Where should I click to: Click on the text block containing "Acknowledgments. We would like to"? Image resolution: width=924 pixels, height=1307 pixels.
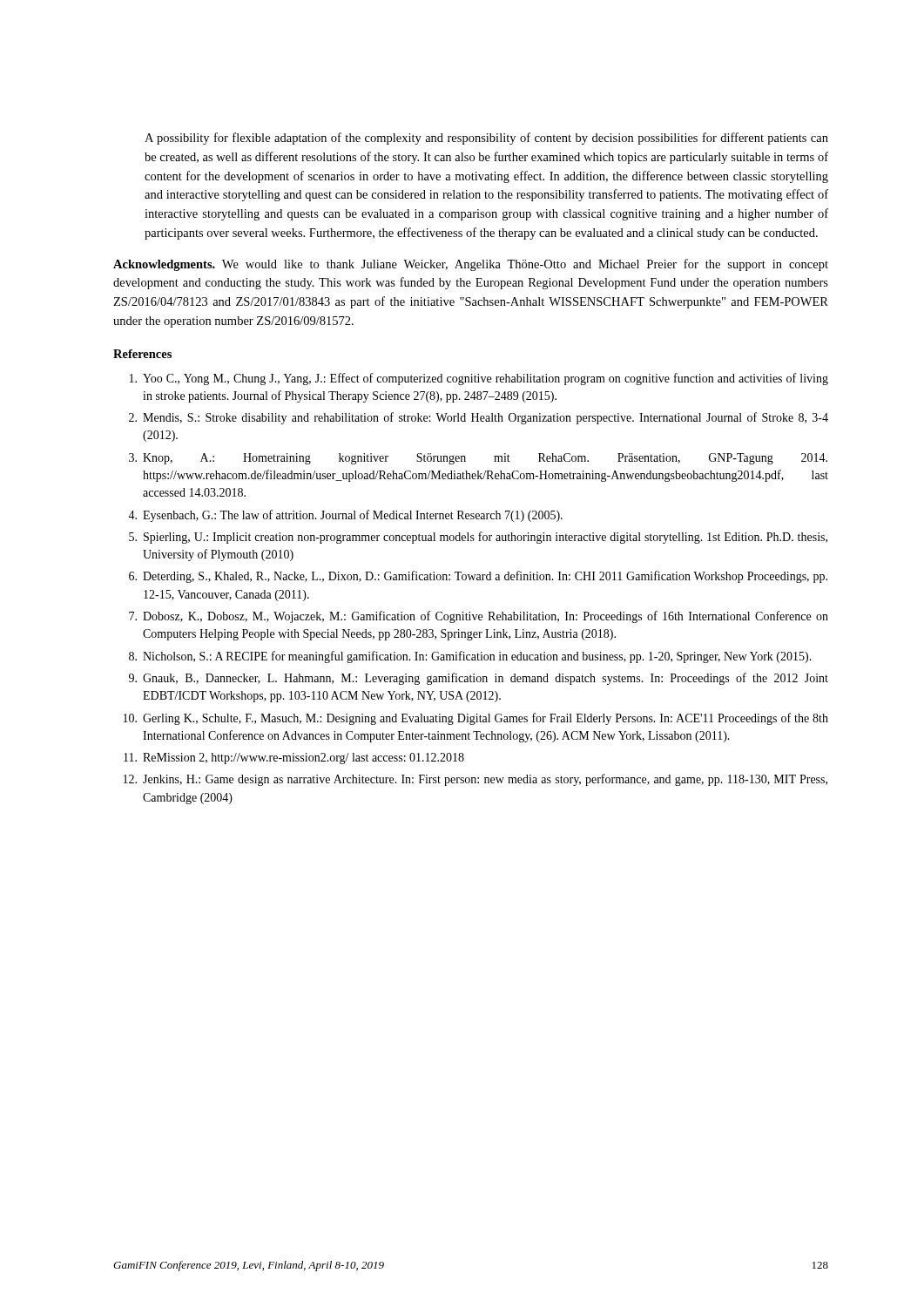471,292
